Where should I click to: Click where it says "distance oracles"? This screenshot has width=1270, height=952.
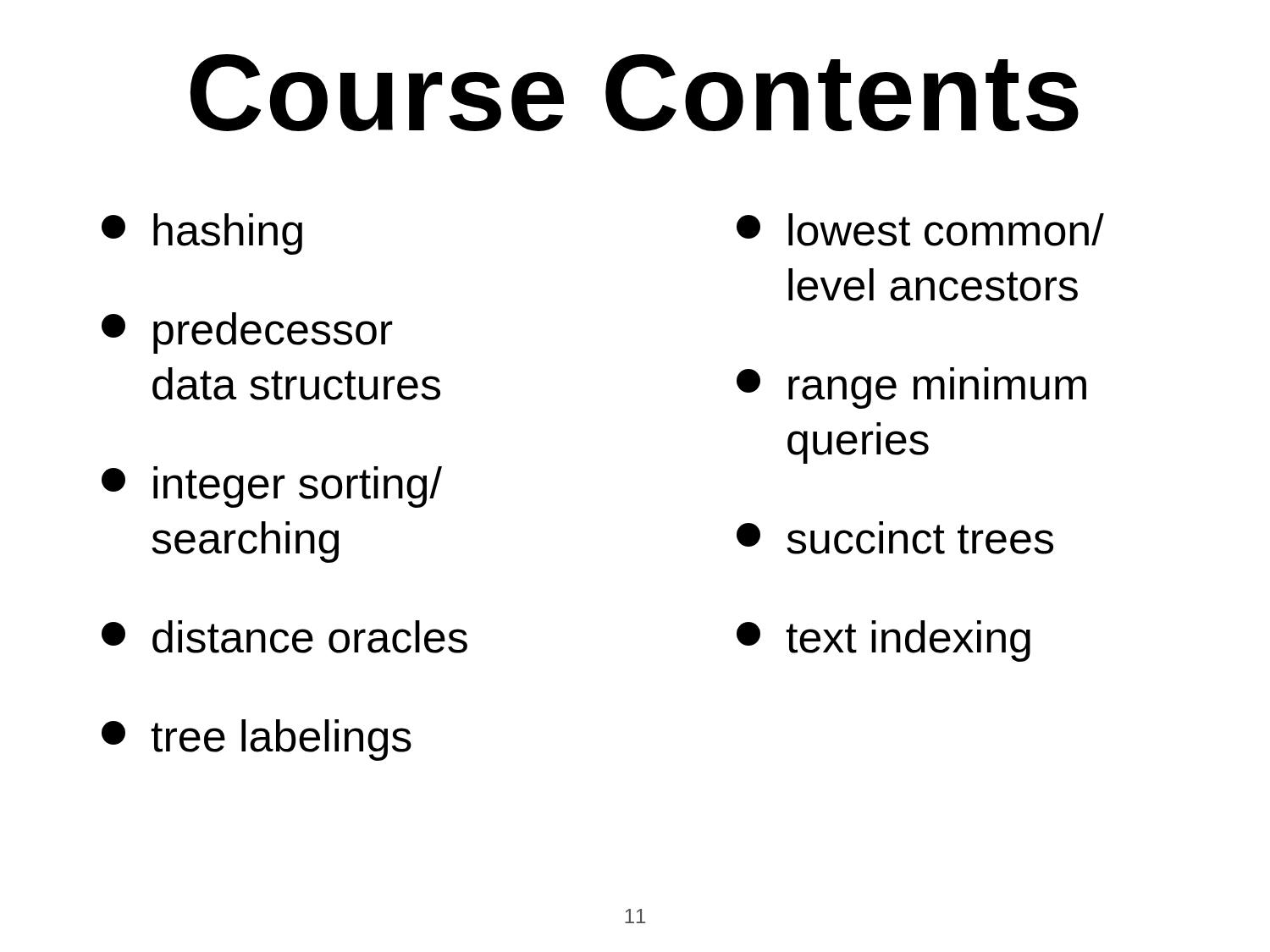tap(285, 638)
